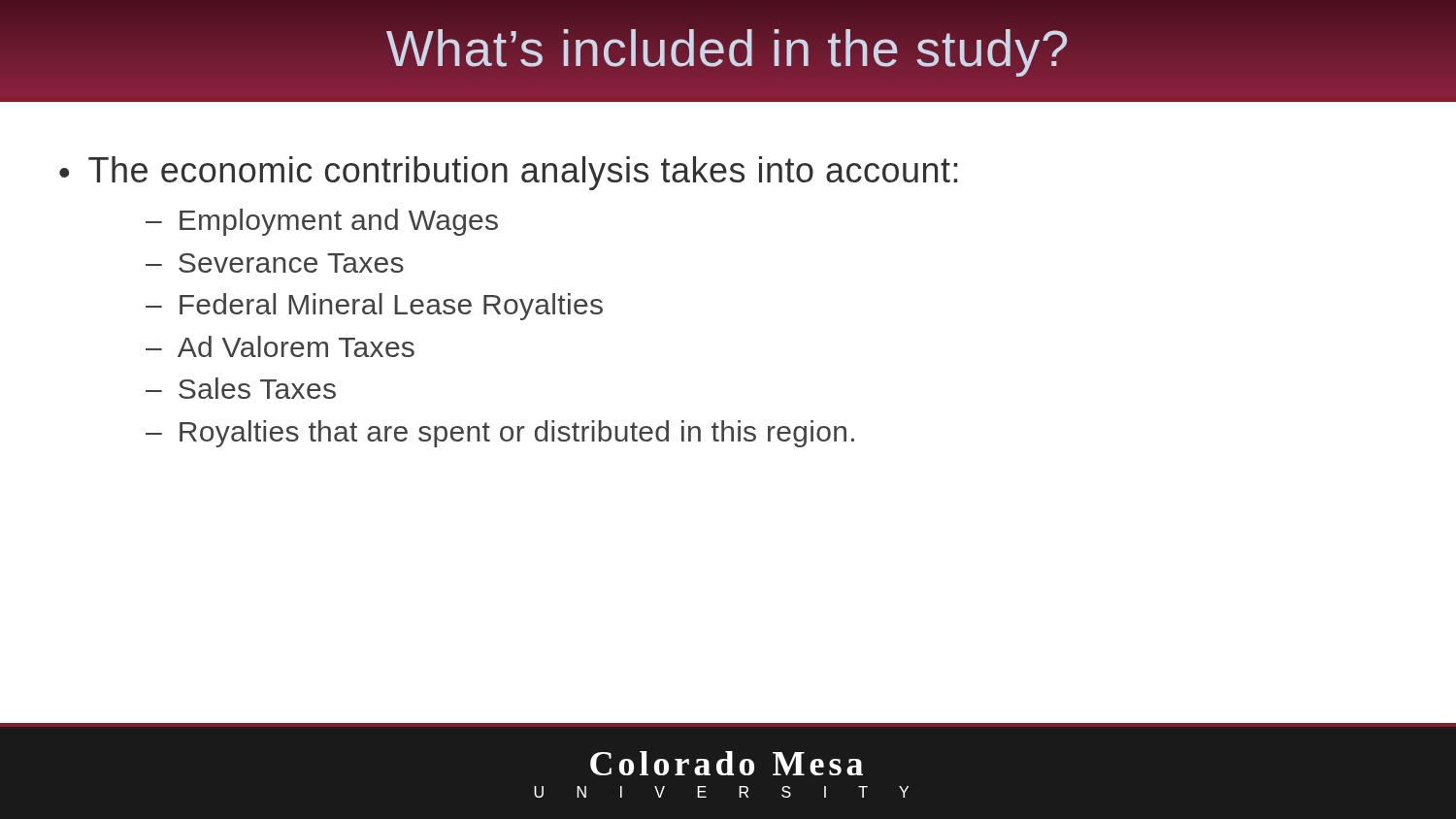
Task: Select the element starting "– Severance Taxes"
Action: tap(275, 263)
